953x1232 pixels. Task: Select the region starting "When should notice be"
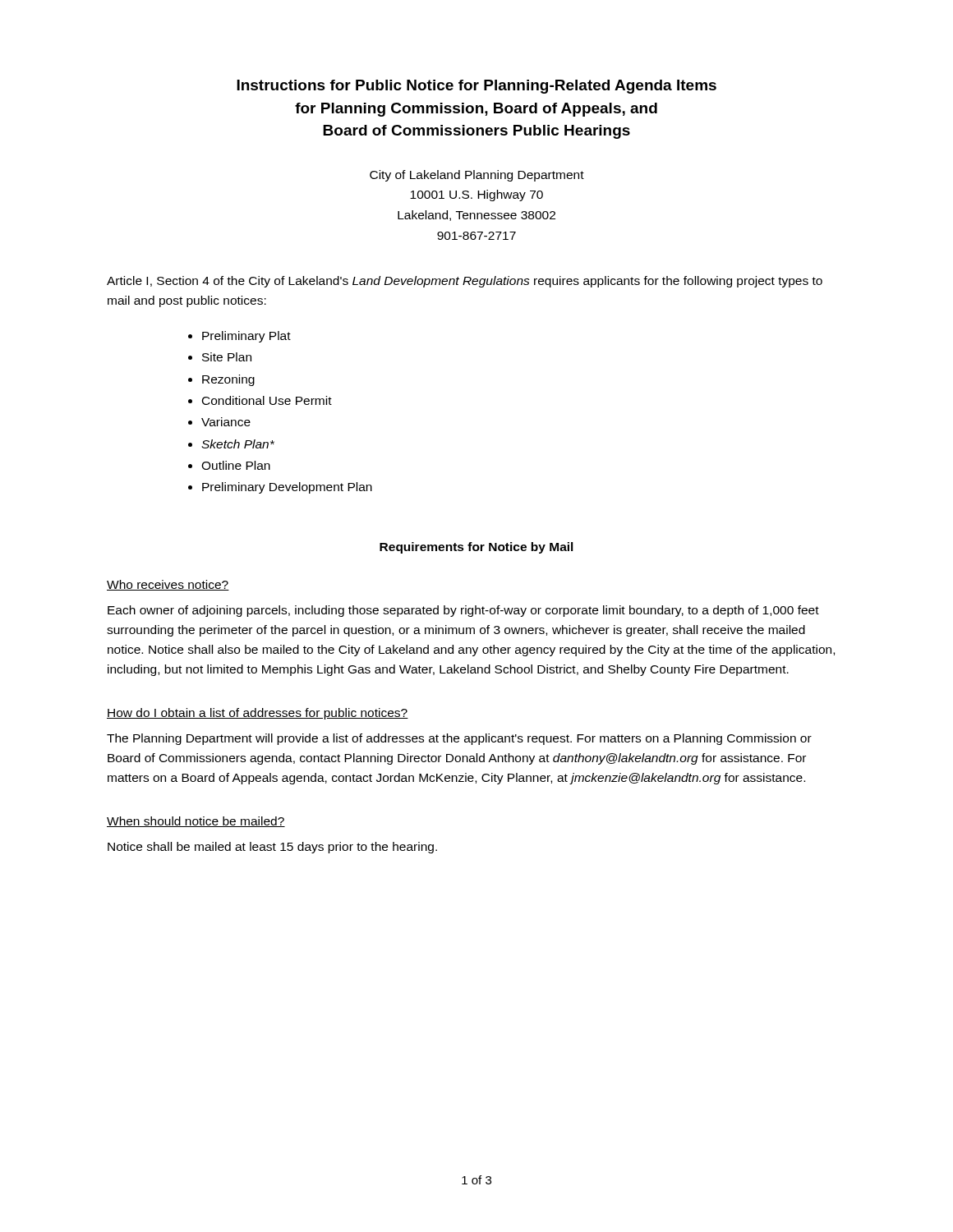pos(196,821)
